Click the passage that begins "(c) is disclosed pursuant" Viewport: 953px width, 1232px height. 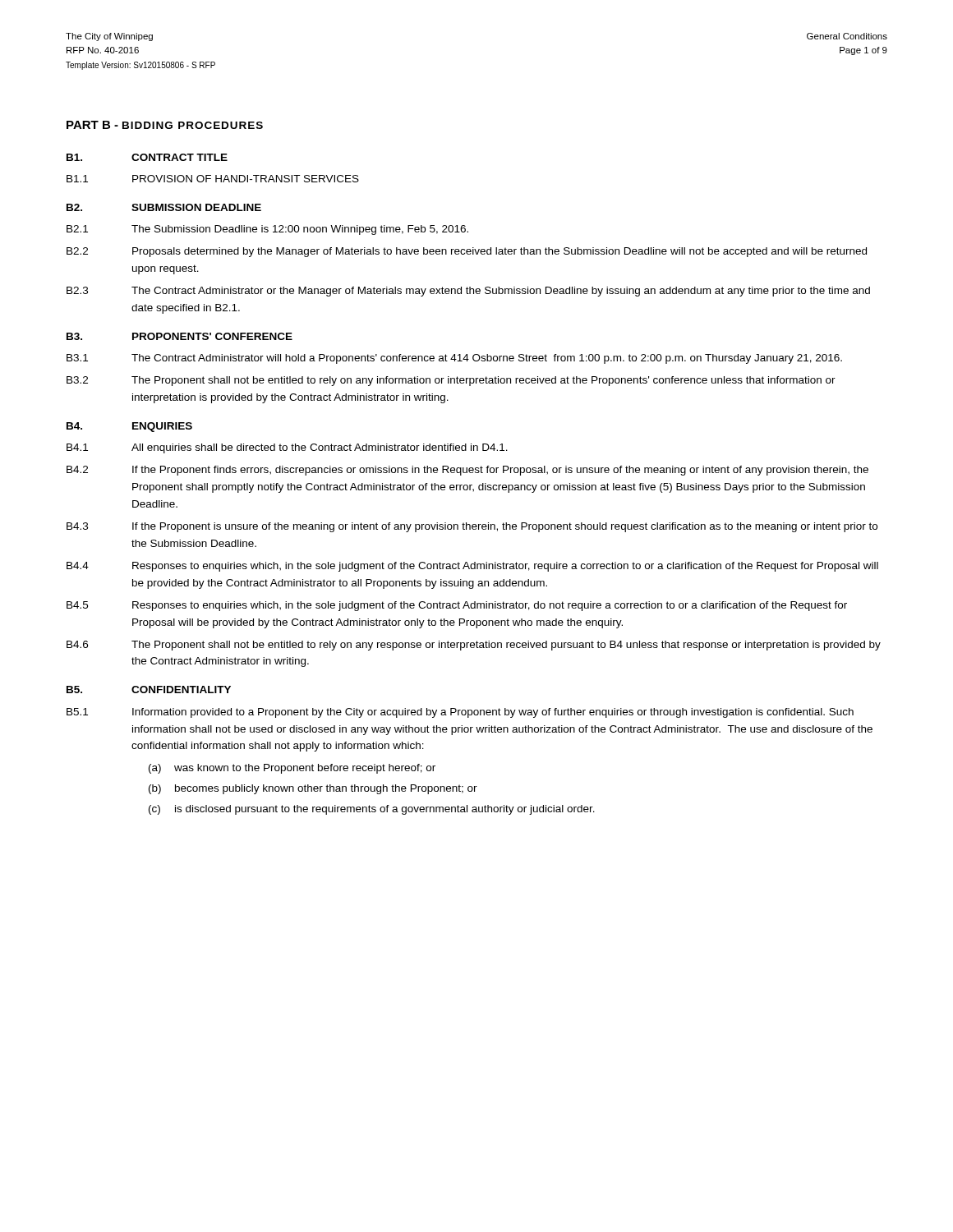518,810
